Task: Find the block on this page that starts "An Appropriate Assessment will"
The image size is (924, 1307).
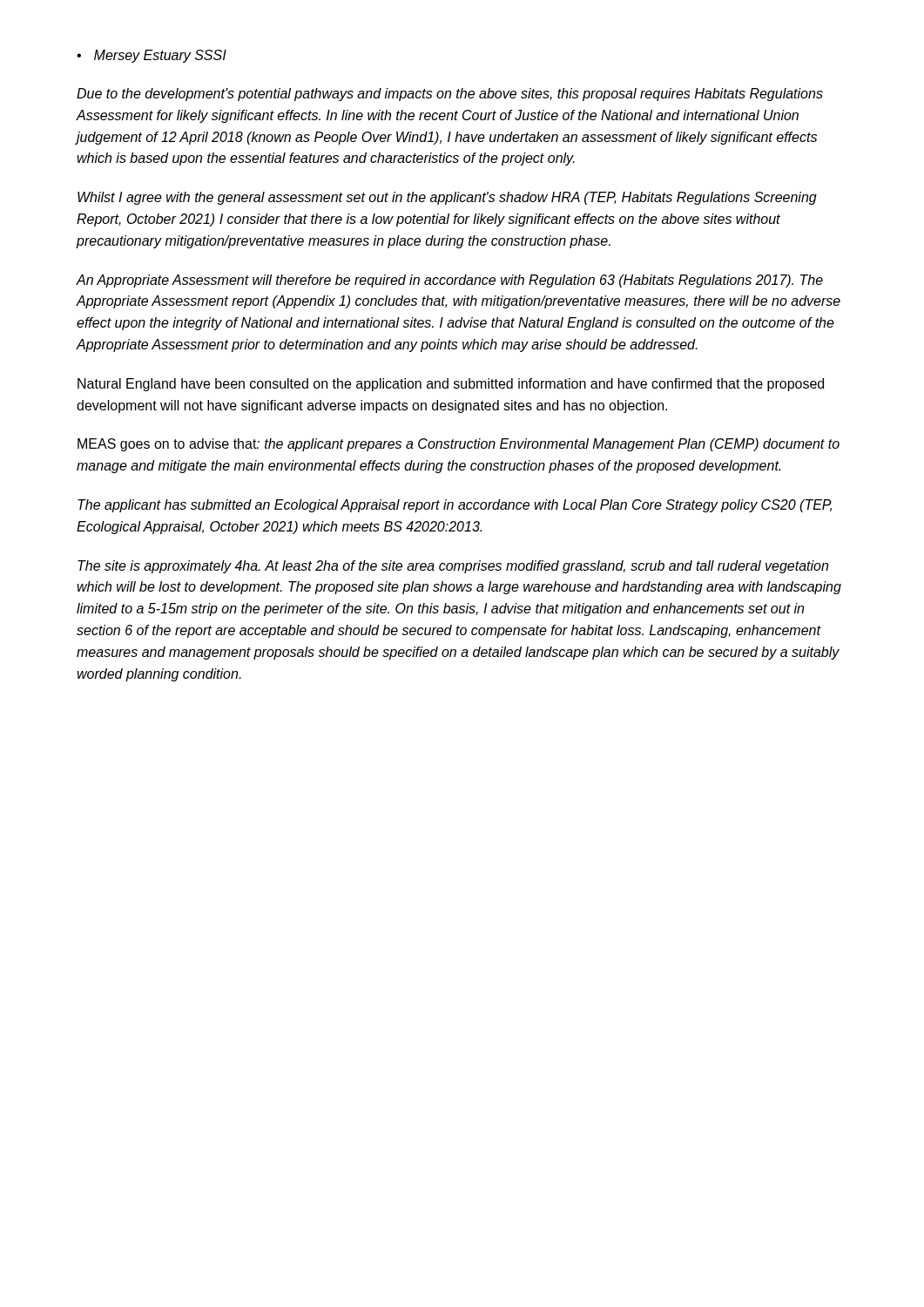Action: point(462,313)
